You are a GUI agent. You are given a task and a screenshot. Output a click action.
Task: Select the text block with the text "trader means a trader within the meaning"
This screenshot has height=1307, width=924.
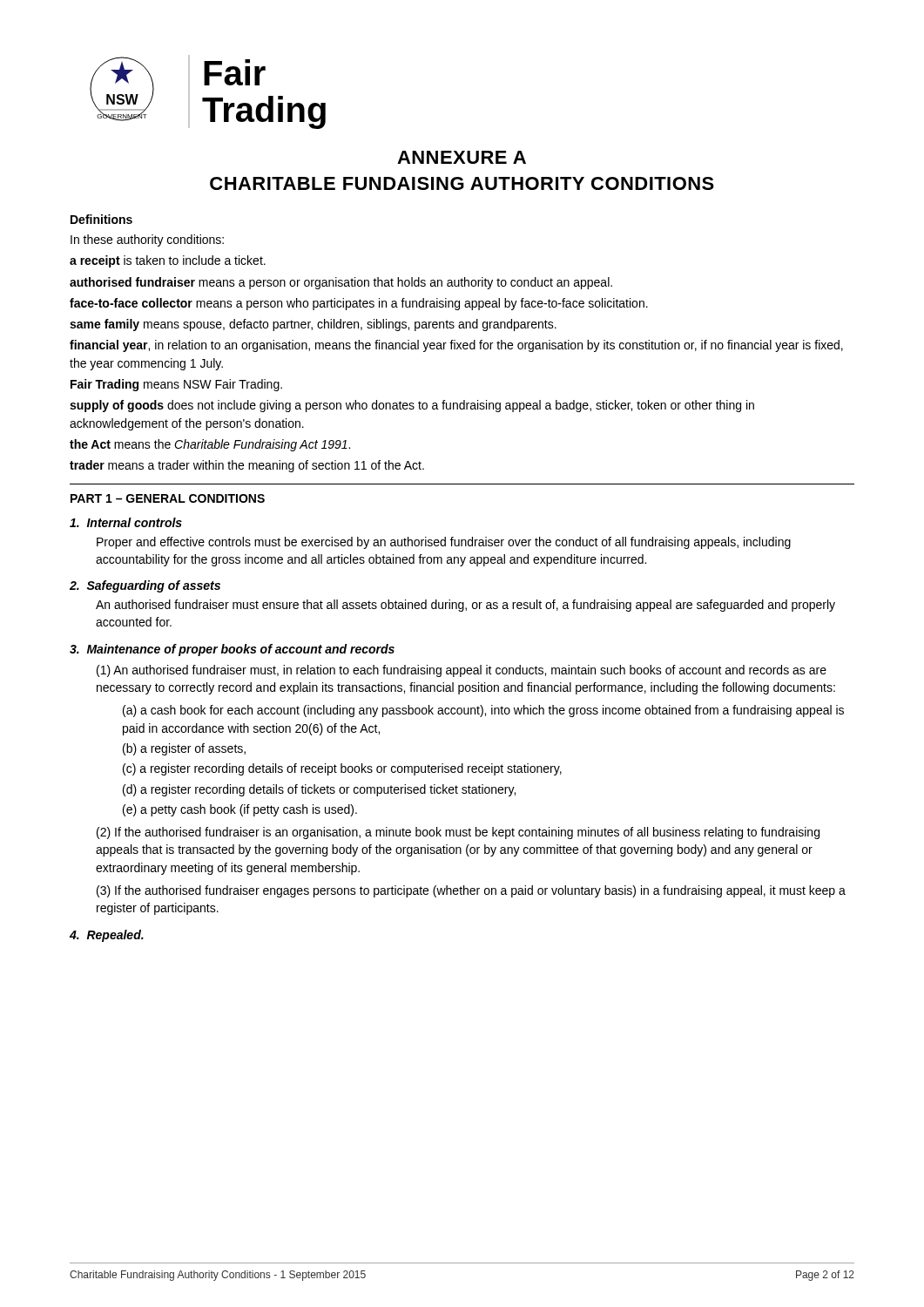(x=247, y=465)
